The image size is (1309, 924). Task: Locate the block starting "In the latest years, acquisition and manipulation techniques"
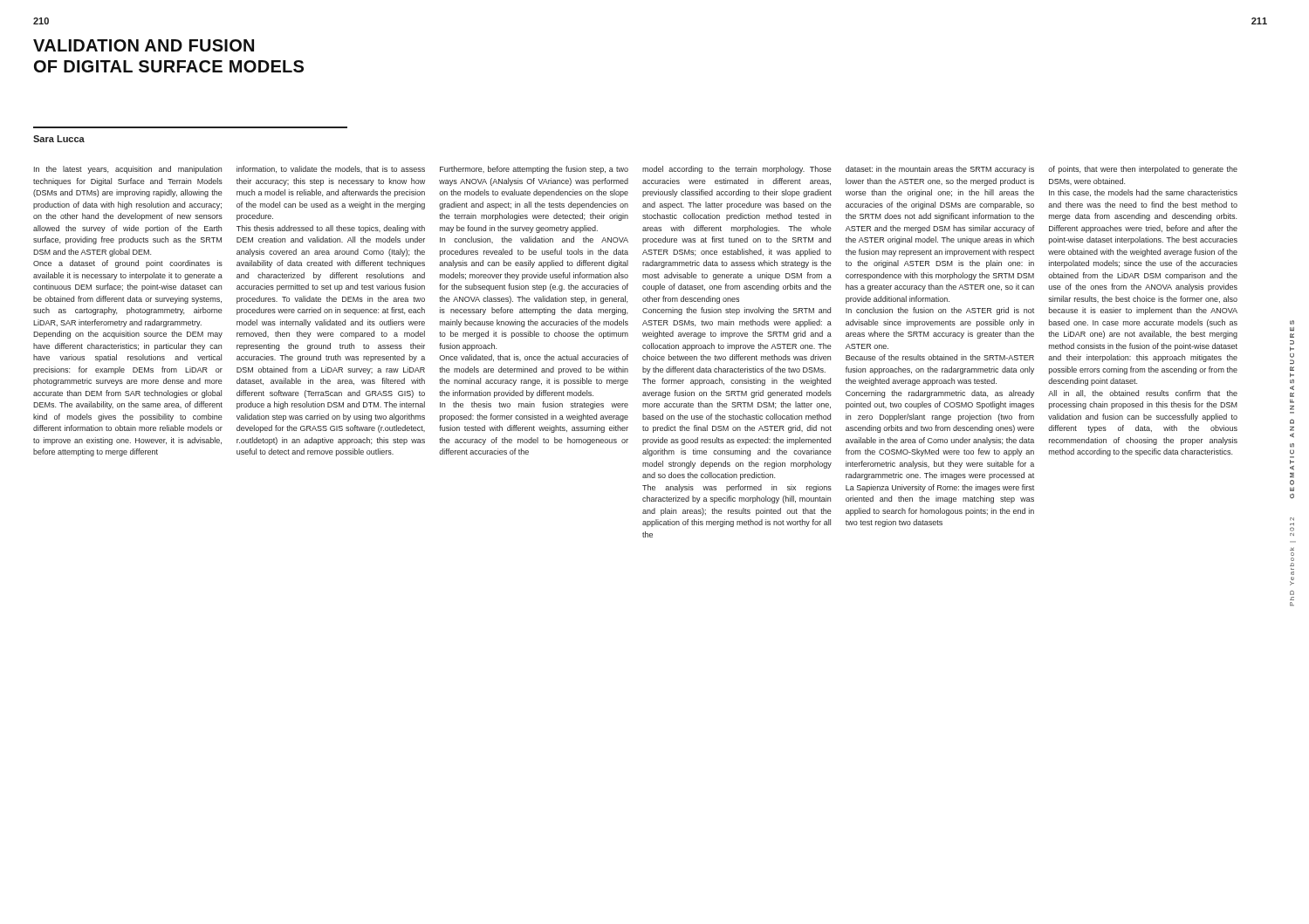[x=128, y=311]
